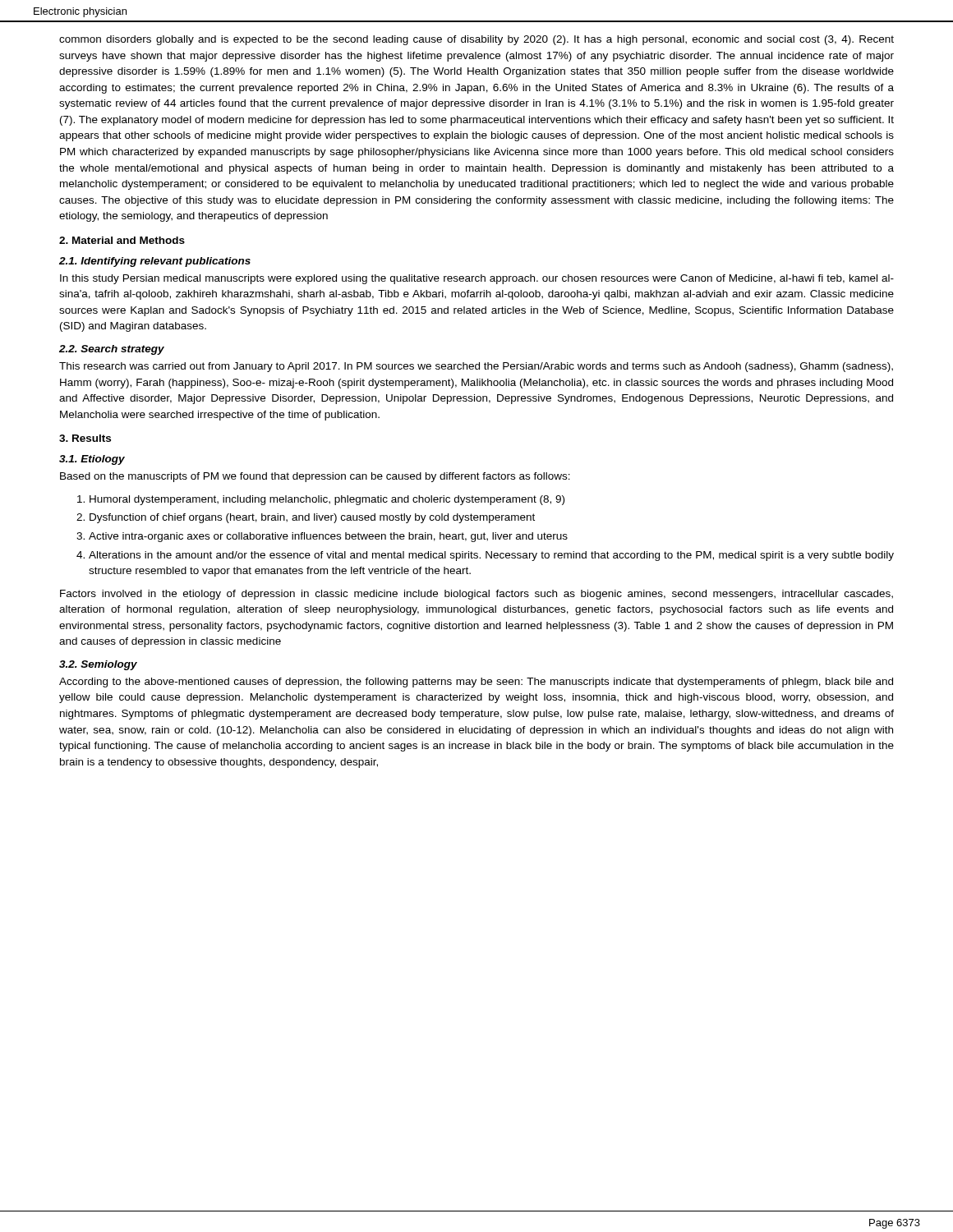953x1232 pixels.
Task: Find the section header with the text "3.2. Semiology"
Action: [98, 664]
